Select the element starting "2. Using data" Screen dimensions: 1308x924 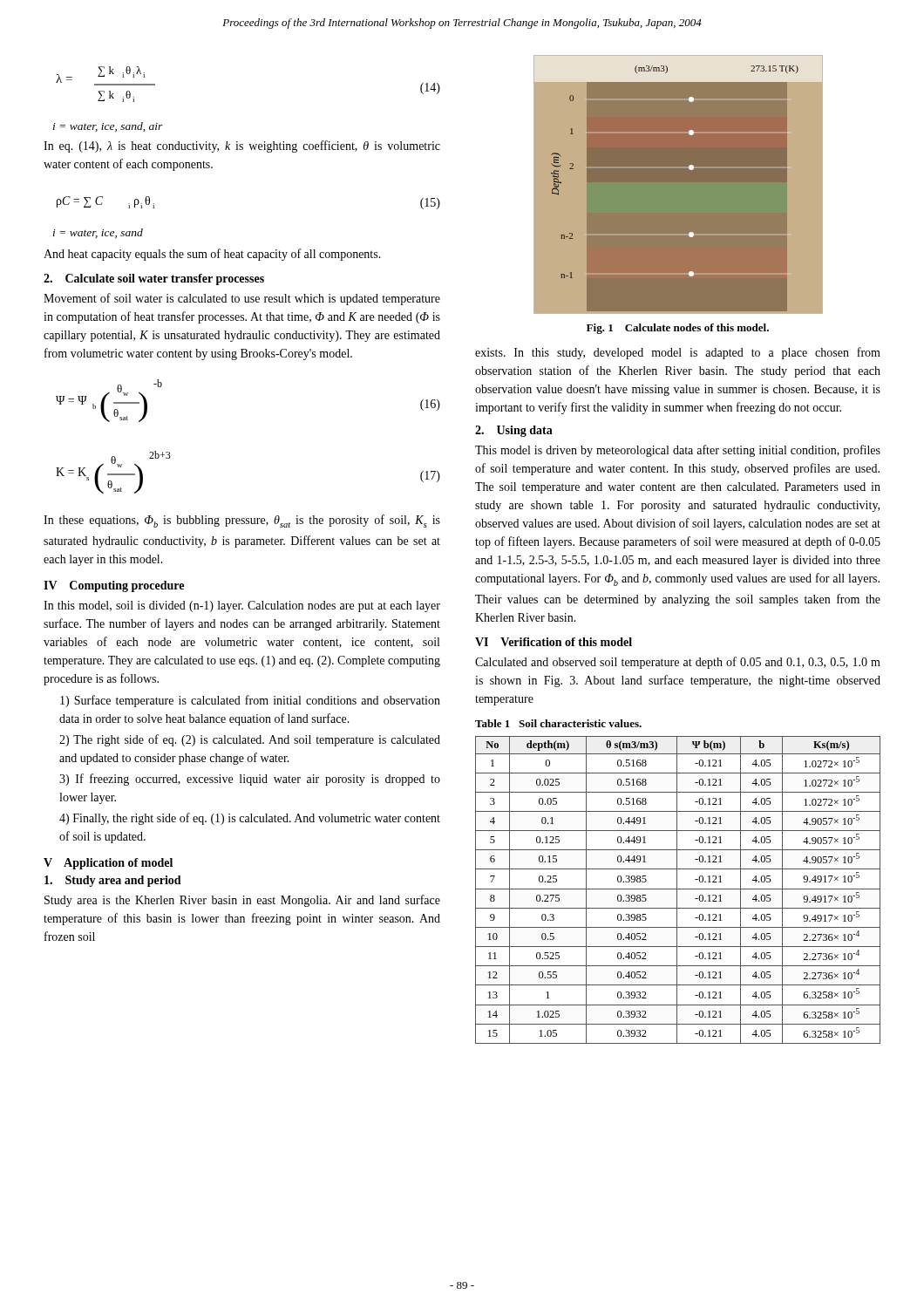tap(514, 430)
